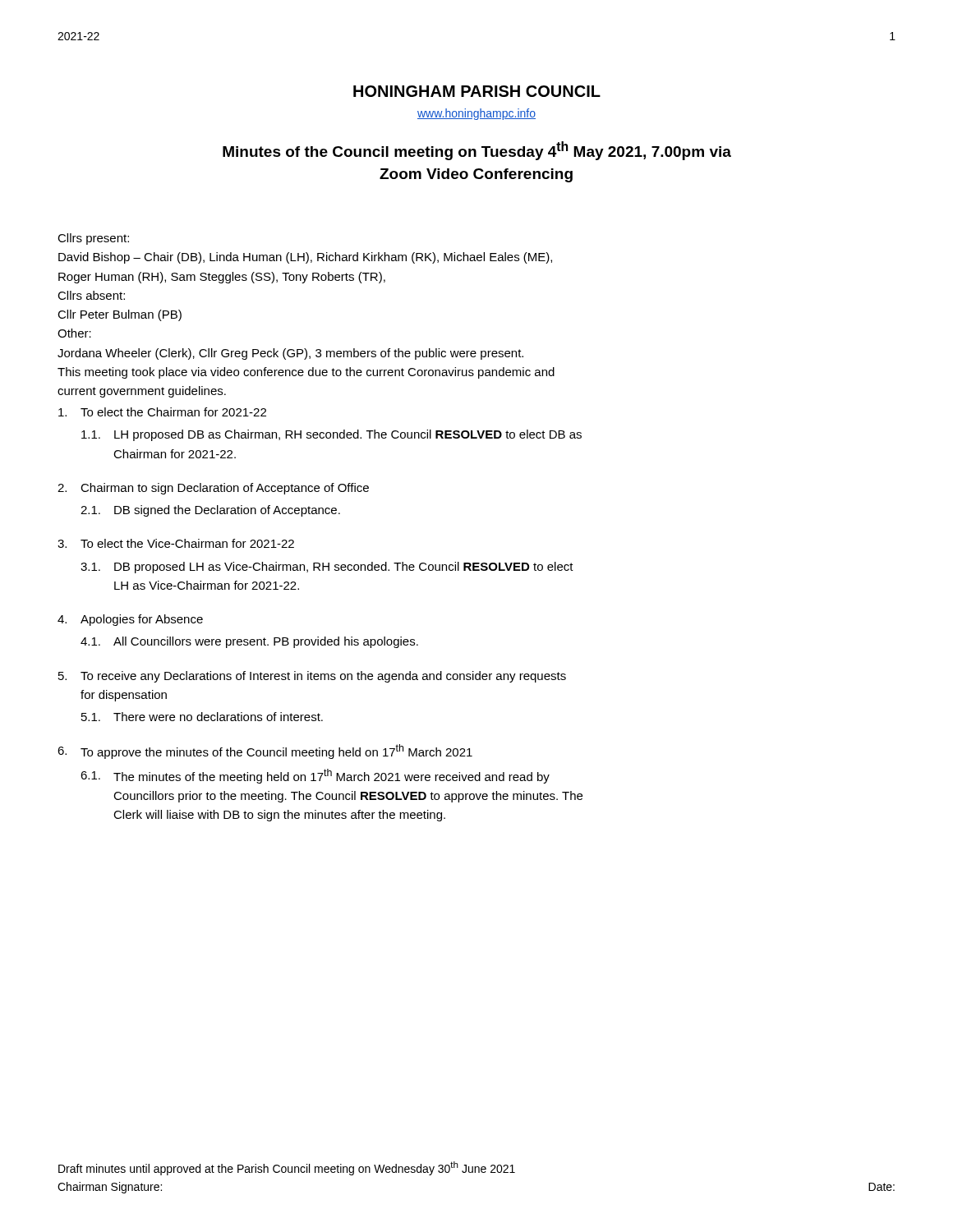Click on the title containing "HONINGHAM PARISH COUNCIL"
This screenshot has height=1232, width=953.
click(476, 91)
